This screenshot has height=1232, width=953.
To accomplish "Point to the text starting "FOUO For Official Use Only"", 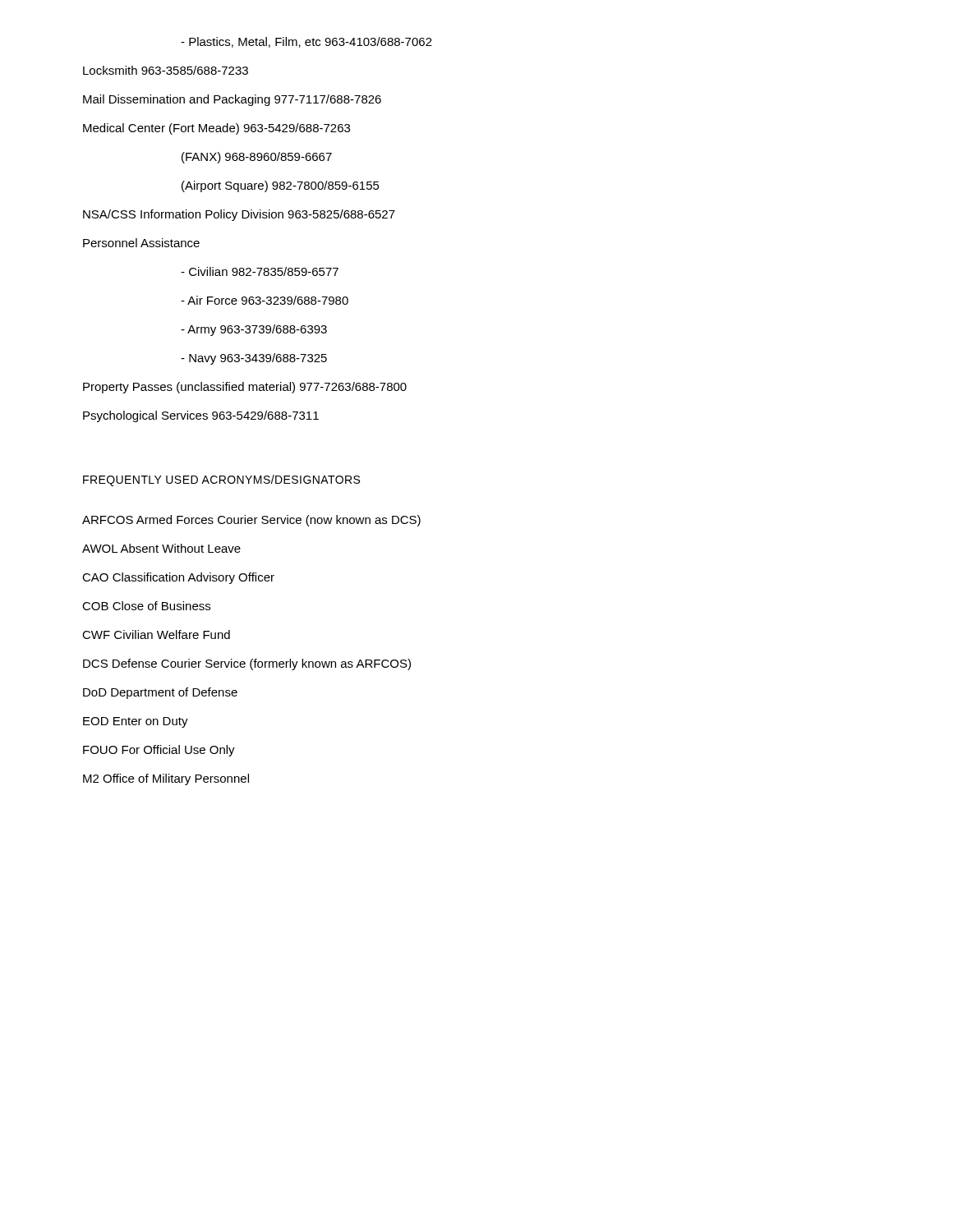I will 158,749.
